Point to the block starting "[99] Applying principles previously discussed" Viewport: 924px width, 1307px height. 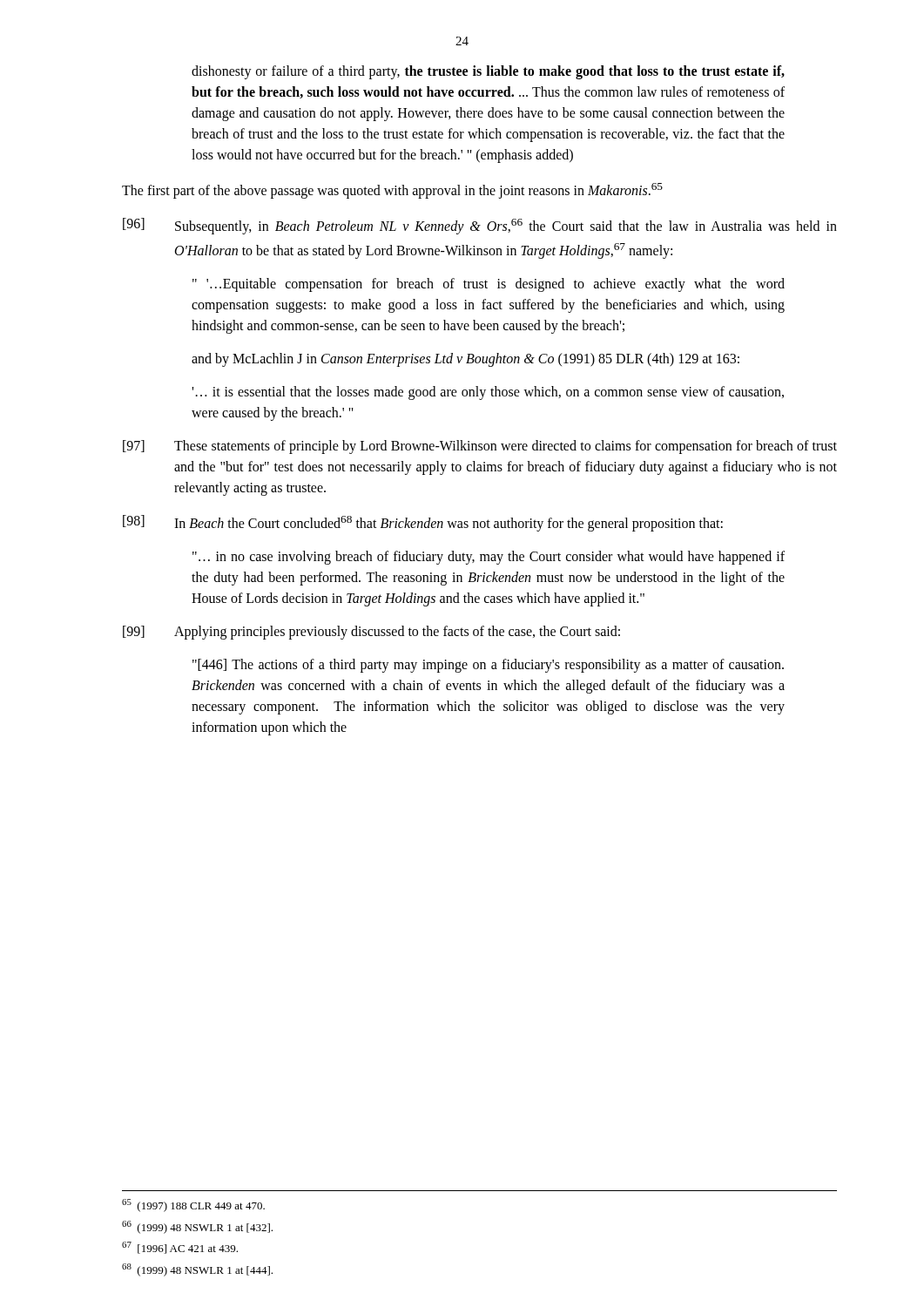point(479,632)
